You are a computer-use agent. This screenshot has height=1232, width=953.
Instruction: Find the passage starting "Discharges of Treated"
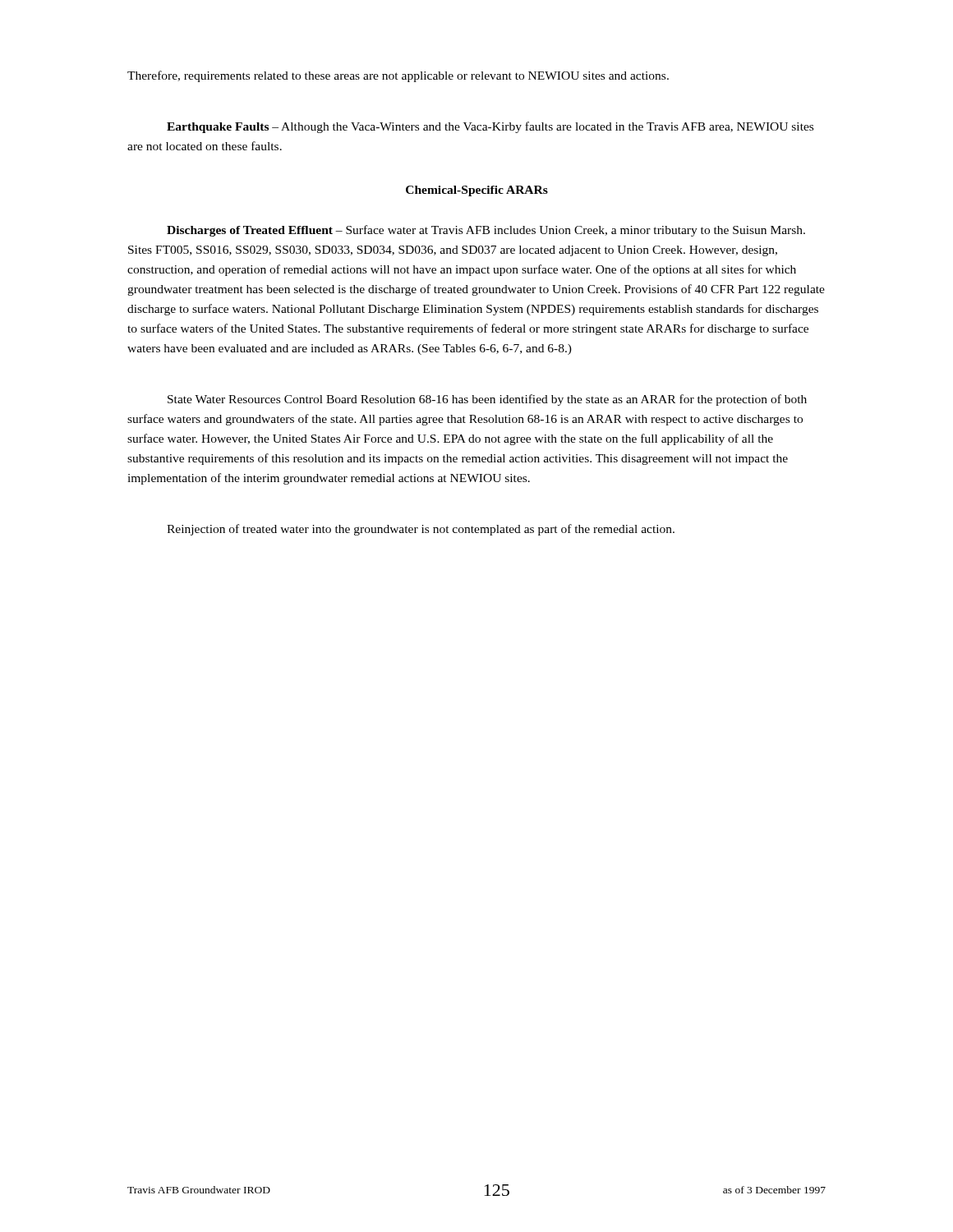(x=476, y=289)
